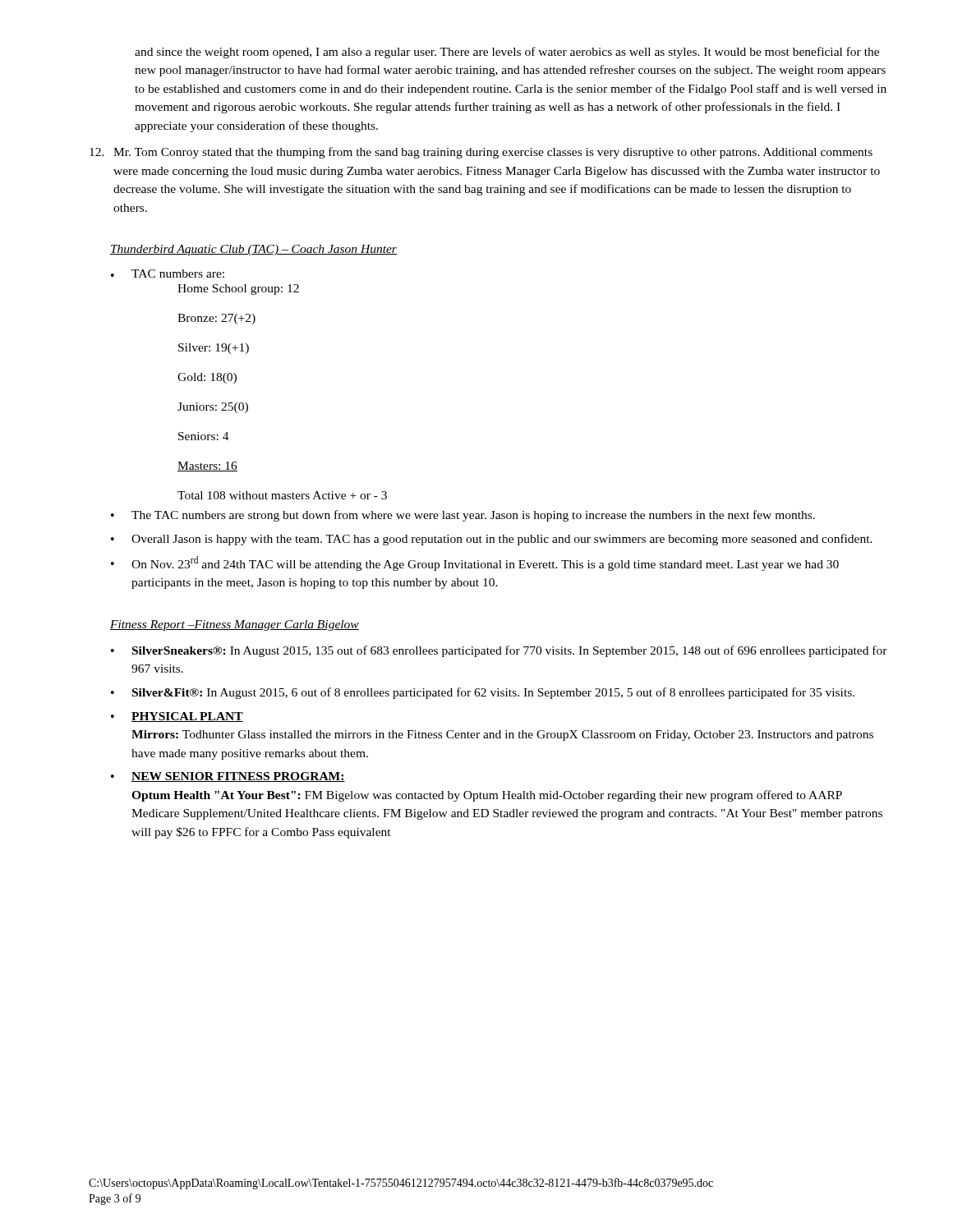
Task: Find the block on this page that starts "• The TAC numbers are strong but"
Action: 499,516
